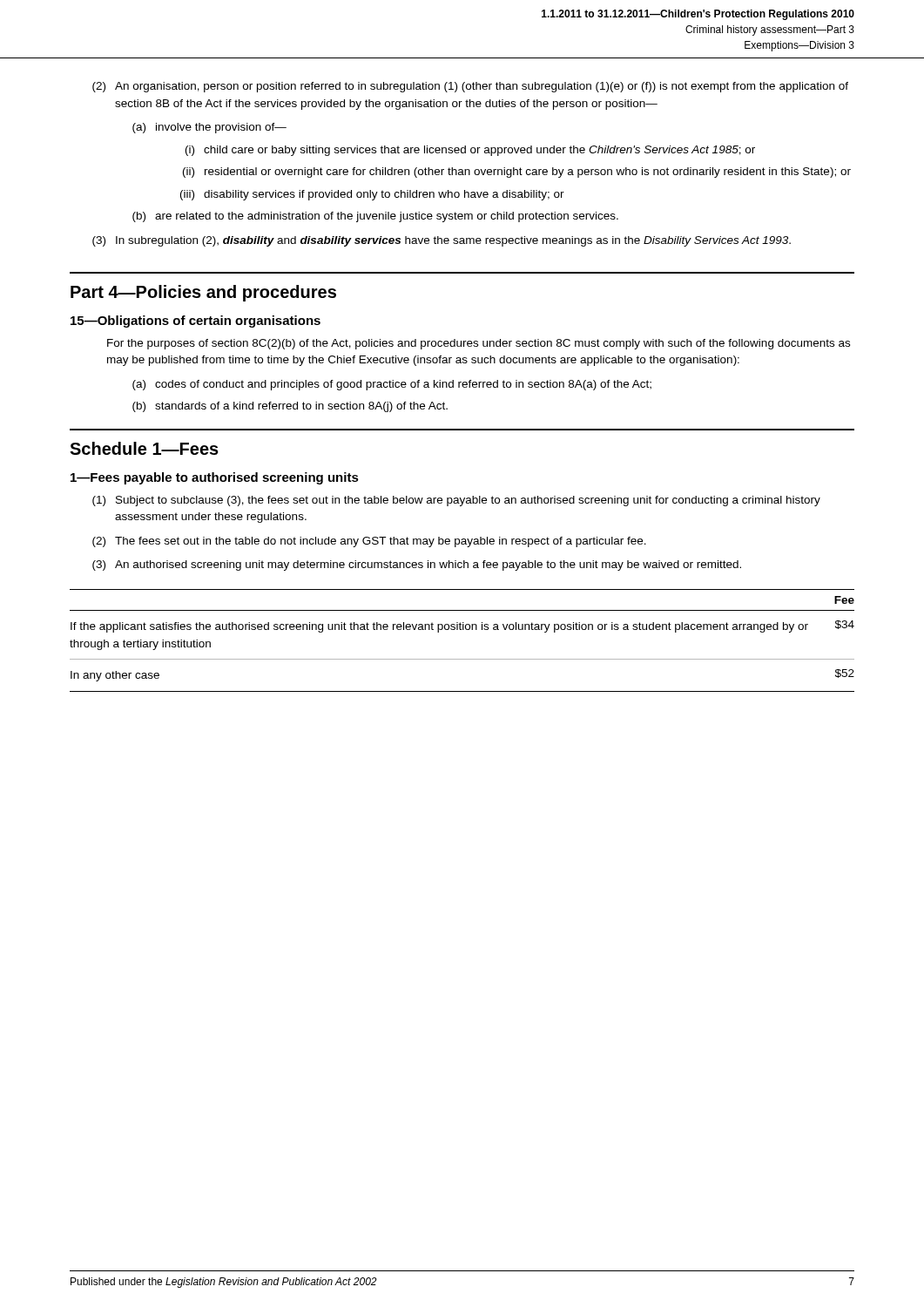
Task: Locate the passage starting "For the purposes of"
Action: click(478, 351)
